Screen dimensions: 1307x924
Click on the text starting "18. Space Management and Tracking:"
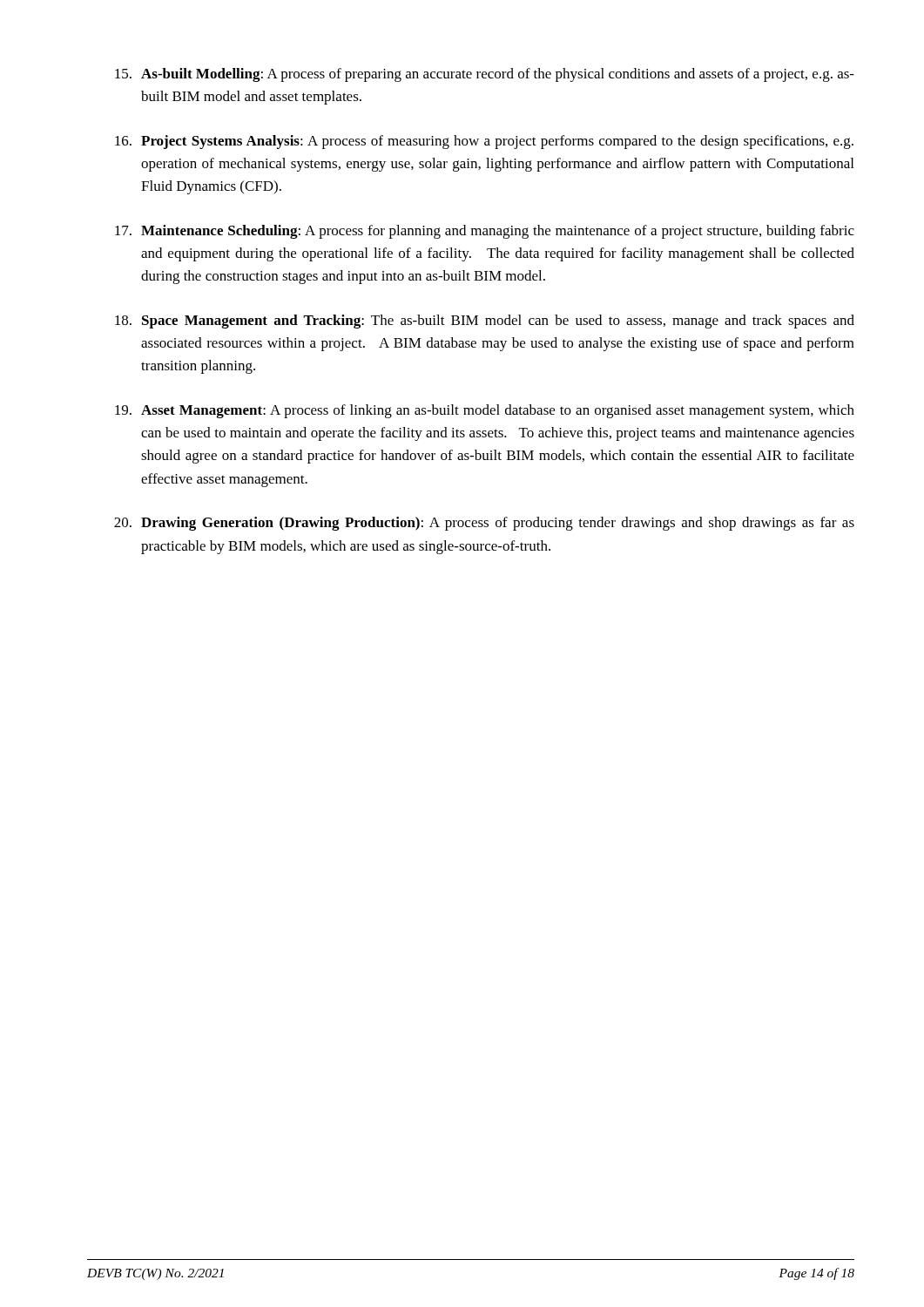471,344
